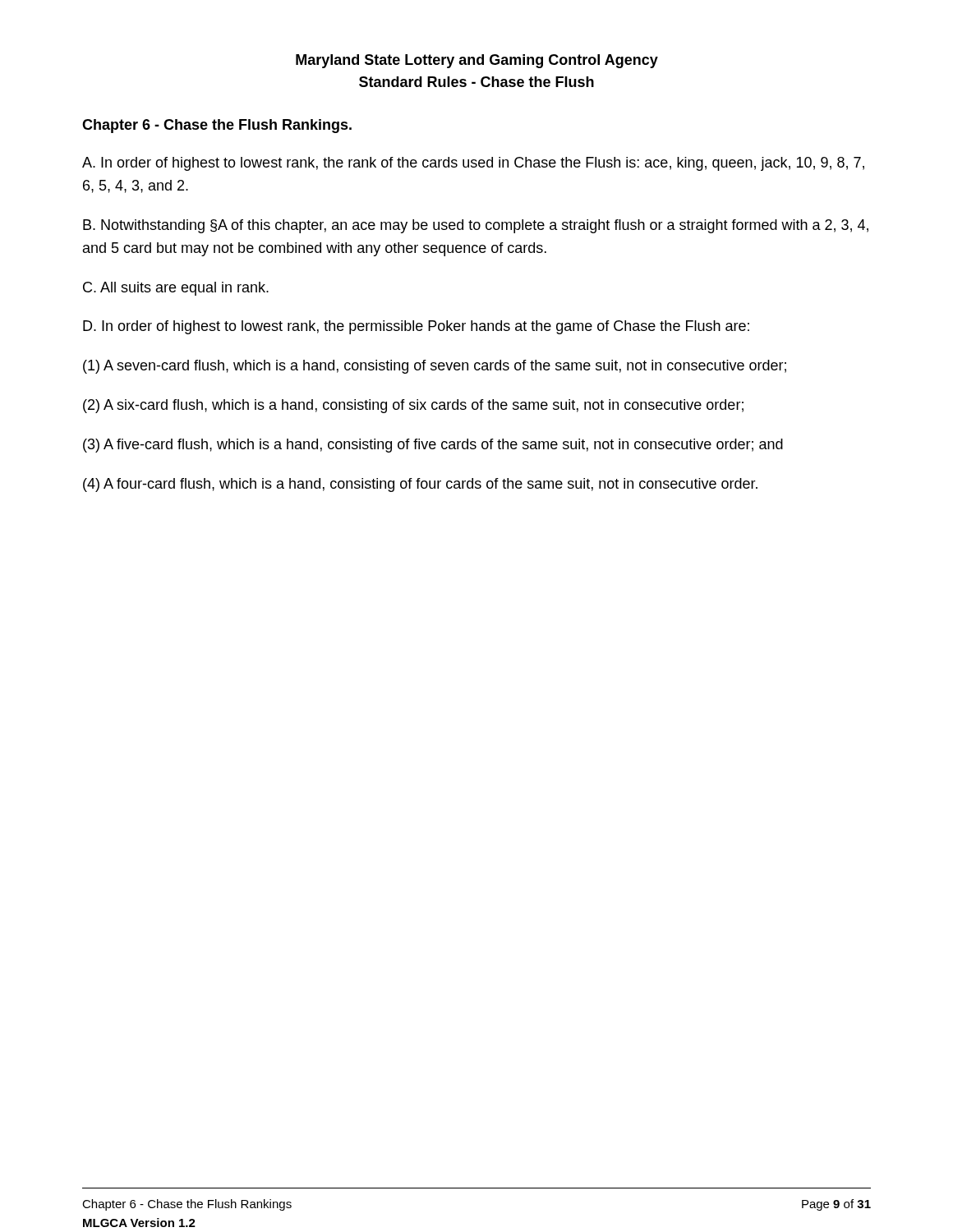
Task: Select the region starting "(4) A four-card flush, which is a"
Action: coord(420,484)
